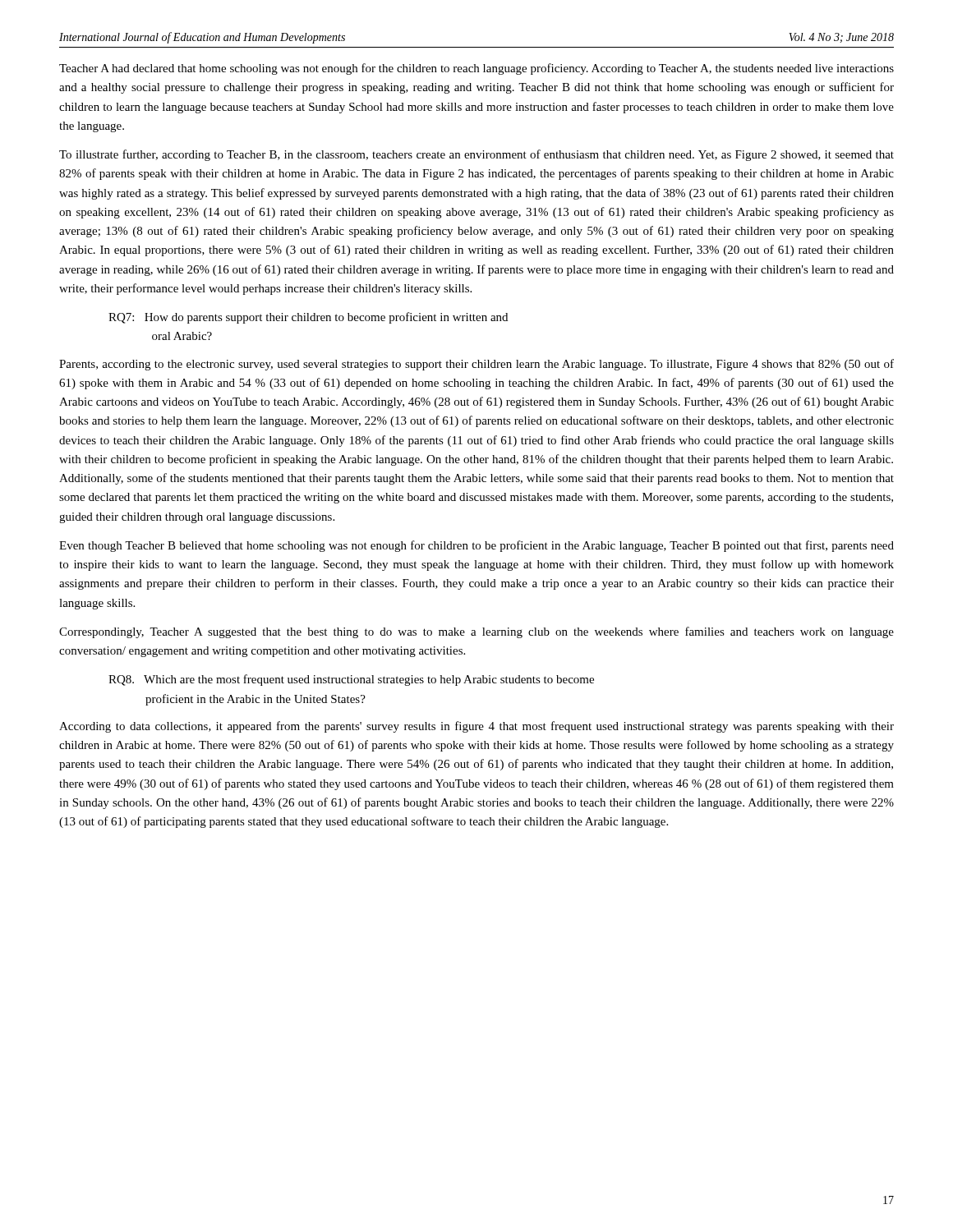Locate the list item containing "RQ7: How do parents support their"
953x1232 pixels.
(x=308, y=327)
